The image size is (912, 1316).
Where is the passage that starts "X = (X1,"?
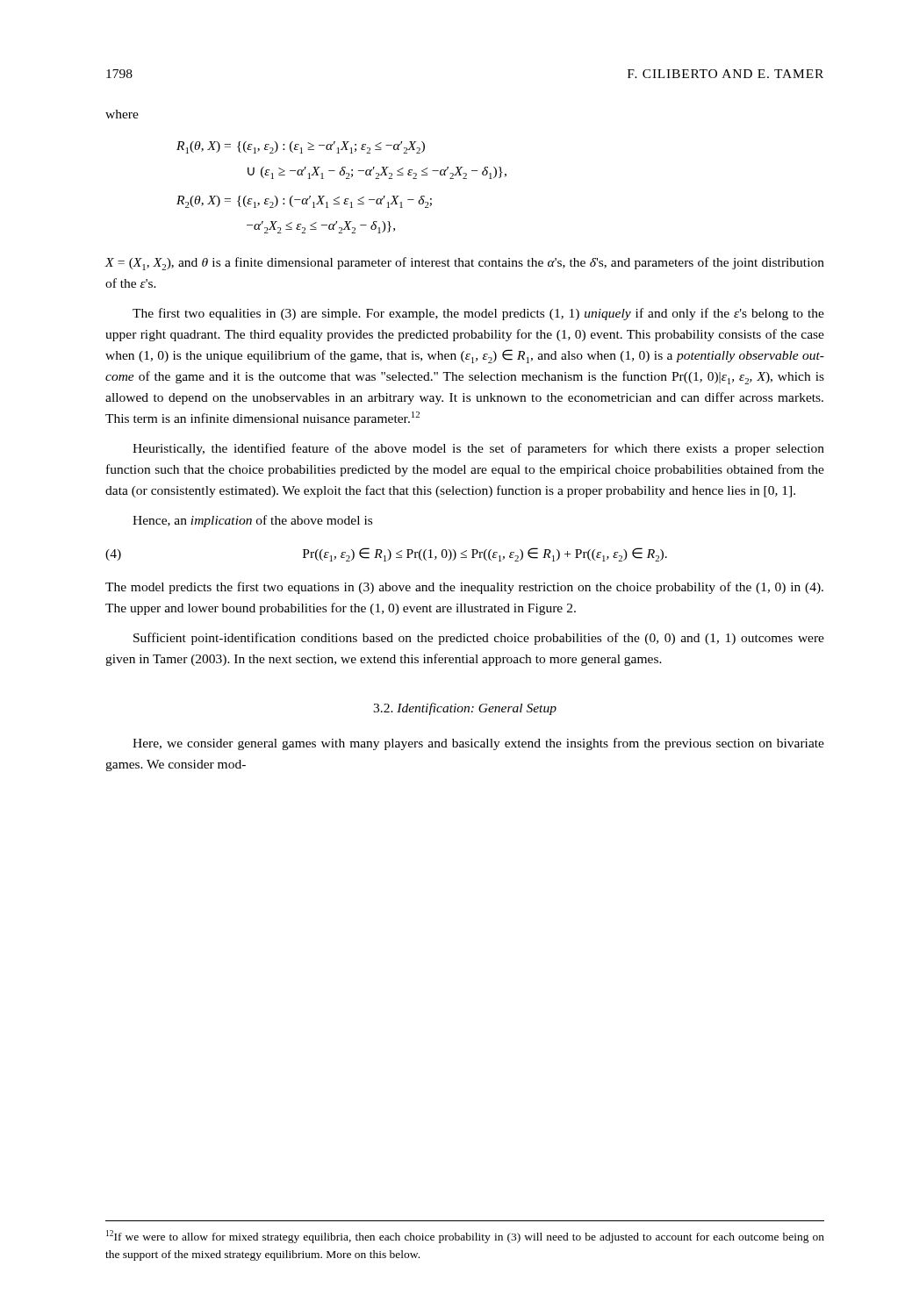465,273
